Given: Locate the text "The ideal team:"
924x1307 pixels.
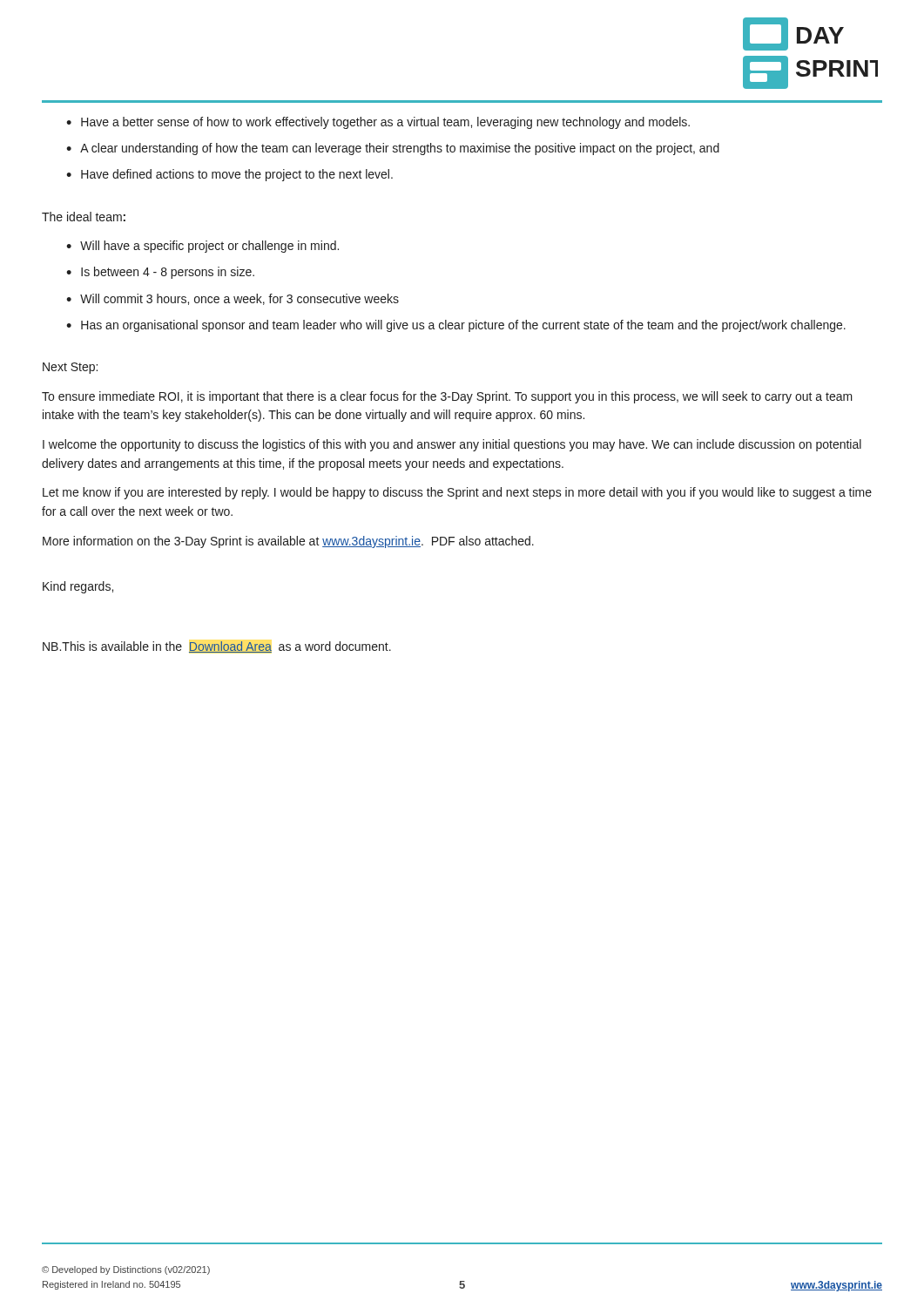Looking at the screenshot, I should point(84,217).
